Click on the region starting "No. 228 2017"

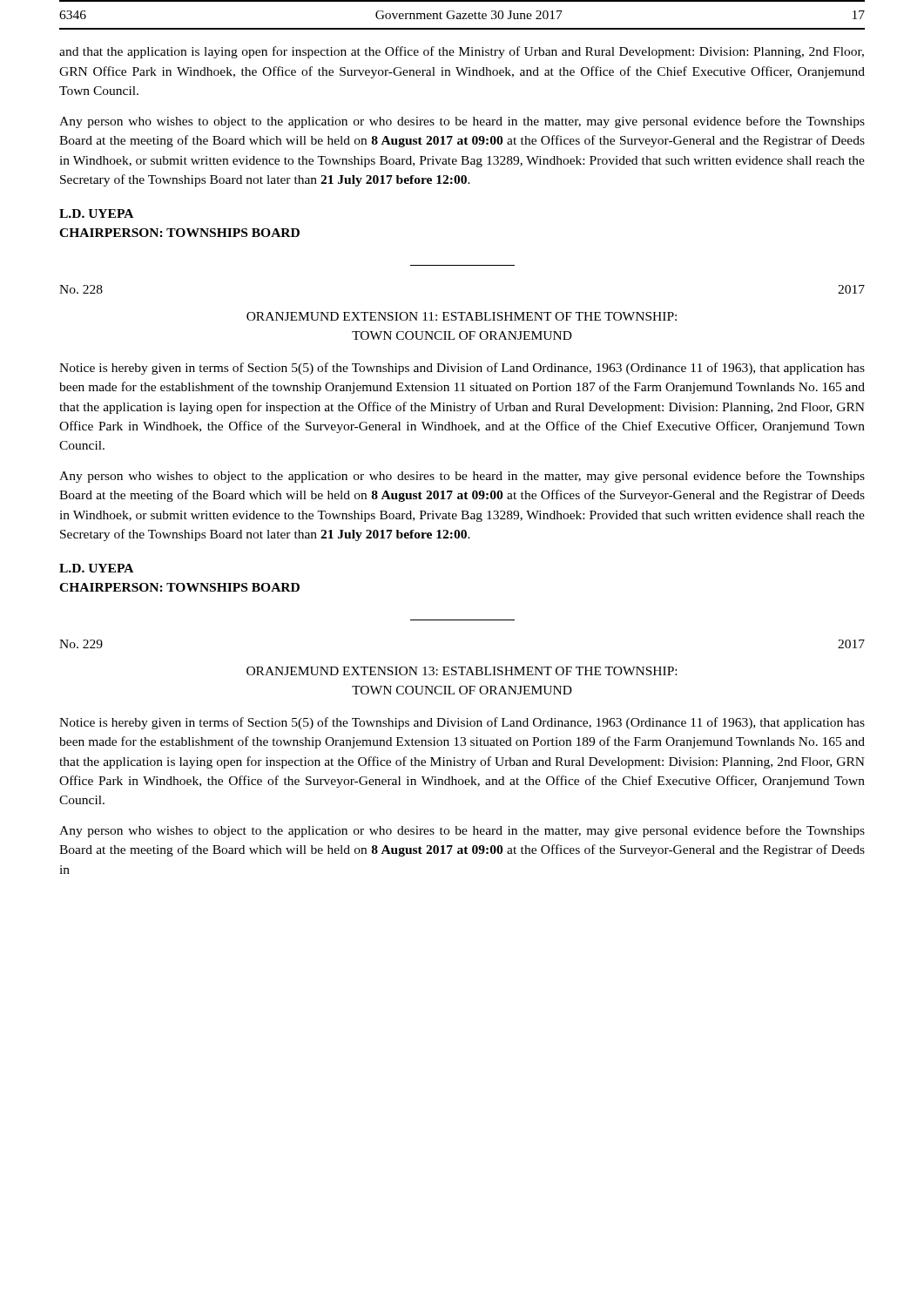(87, 289)
